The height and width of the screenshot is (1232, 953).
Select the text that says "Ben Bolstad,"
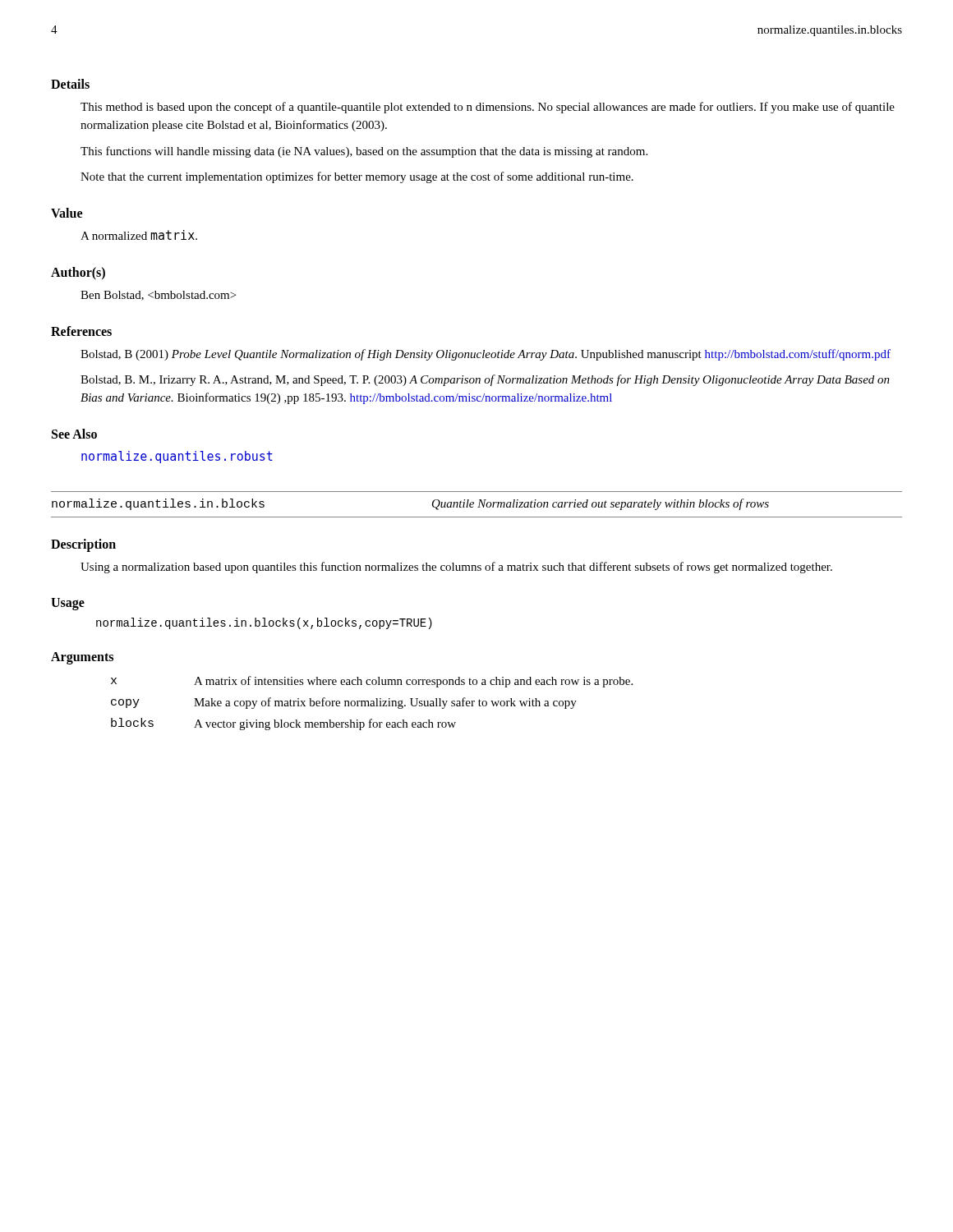(x=159, y=295)
